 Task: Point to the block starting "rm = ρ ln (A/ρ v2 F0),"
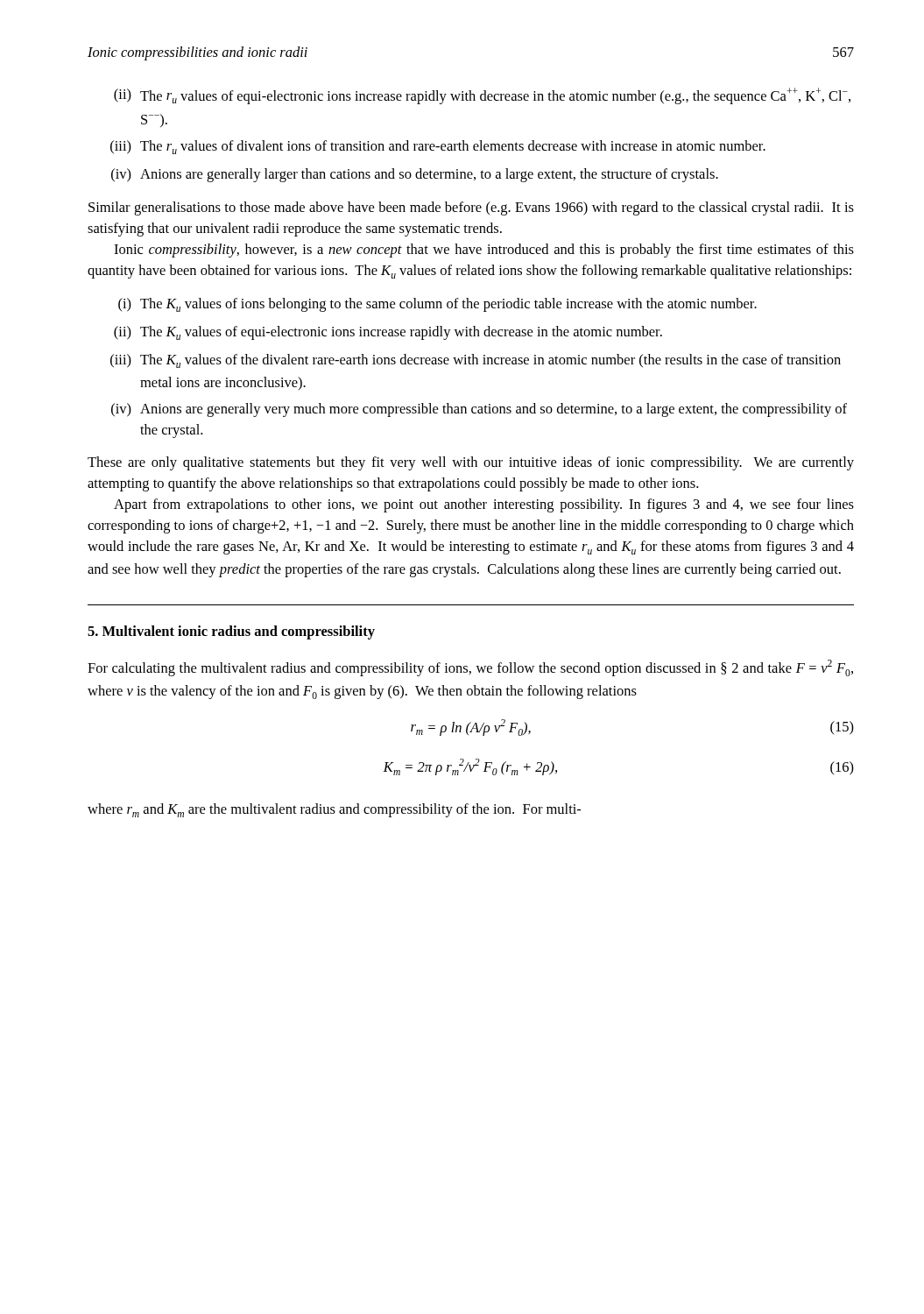(471, 727)
